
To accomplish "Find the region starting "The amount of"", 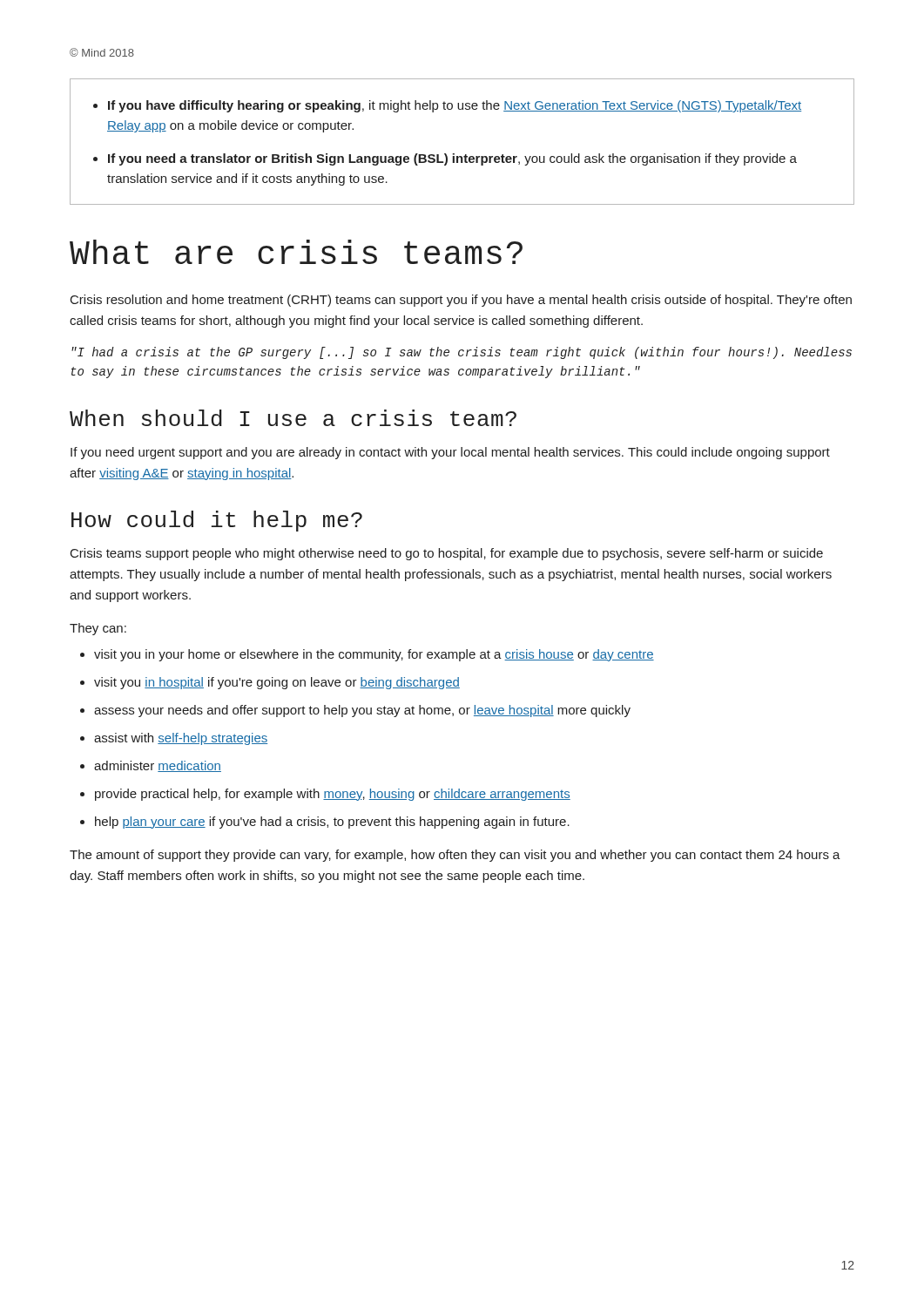I will 462,865.
